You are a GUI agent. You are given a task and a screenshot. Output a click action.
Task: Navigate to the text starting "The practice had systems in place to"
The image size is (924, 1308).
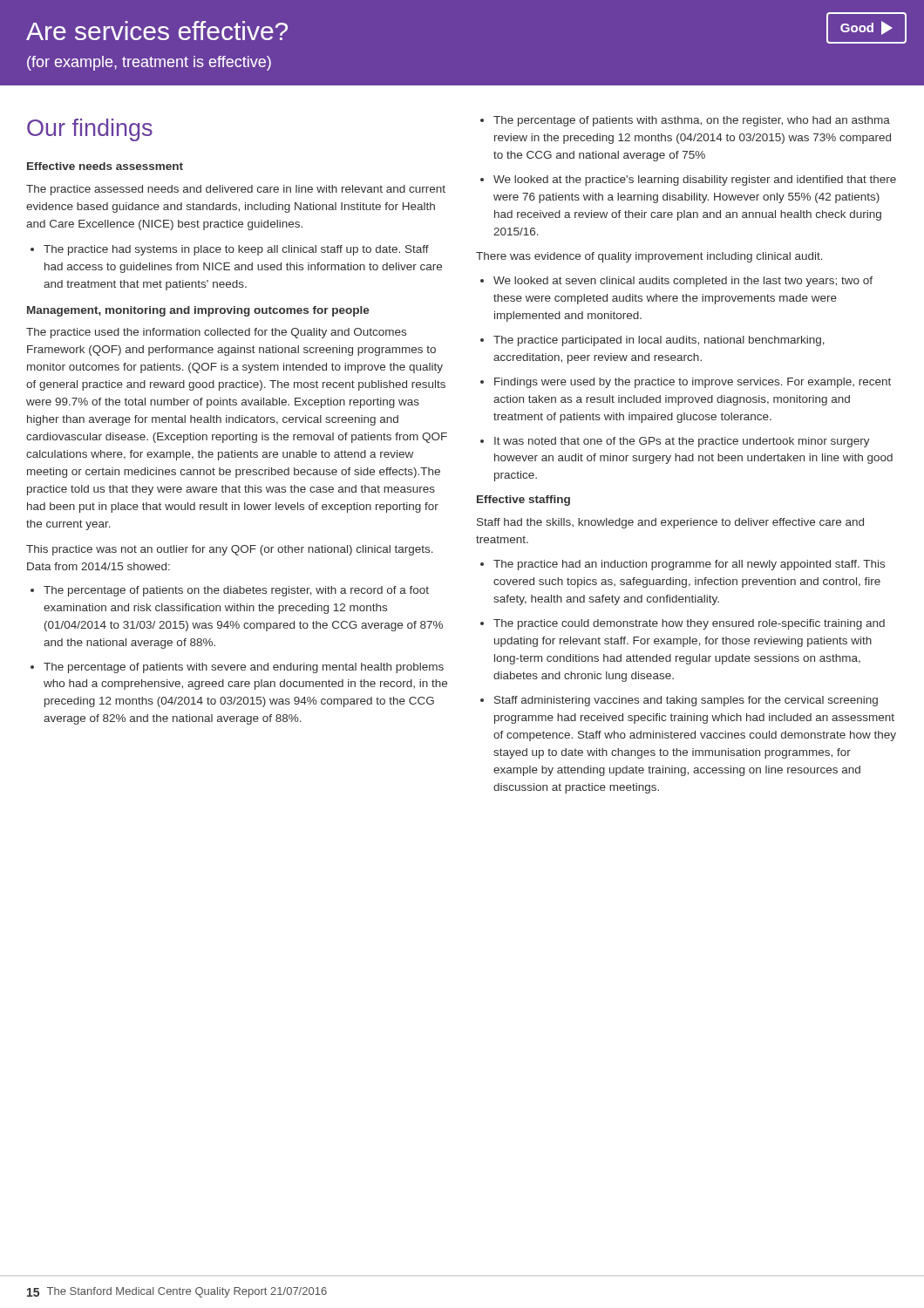(x=239, y=266)
